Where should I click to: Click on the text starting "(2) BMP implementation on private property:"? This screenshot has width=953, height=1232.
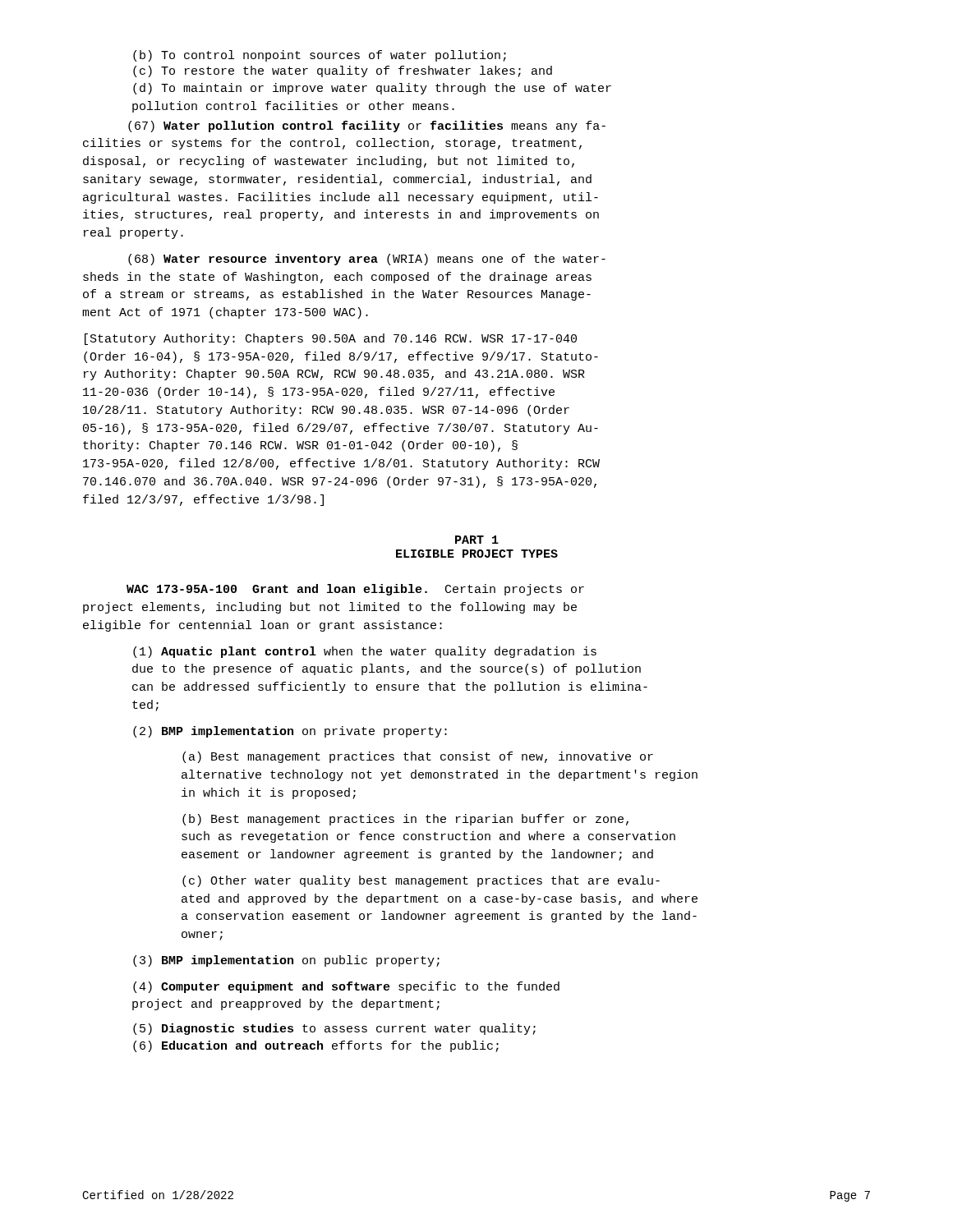(290, 732)
